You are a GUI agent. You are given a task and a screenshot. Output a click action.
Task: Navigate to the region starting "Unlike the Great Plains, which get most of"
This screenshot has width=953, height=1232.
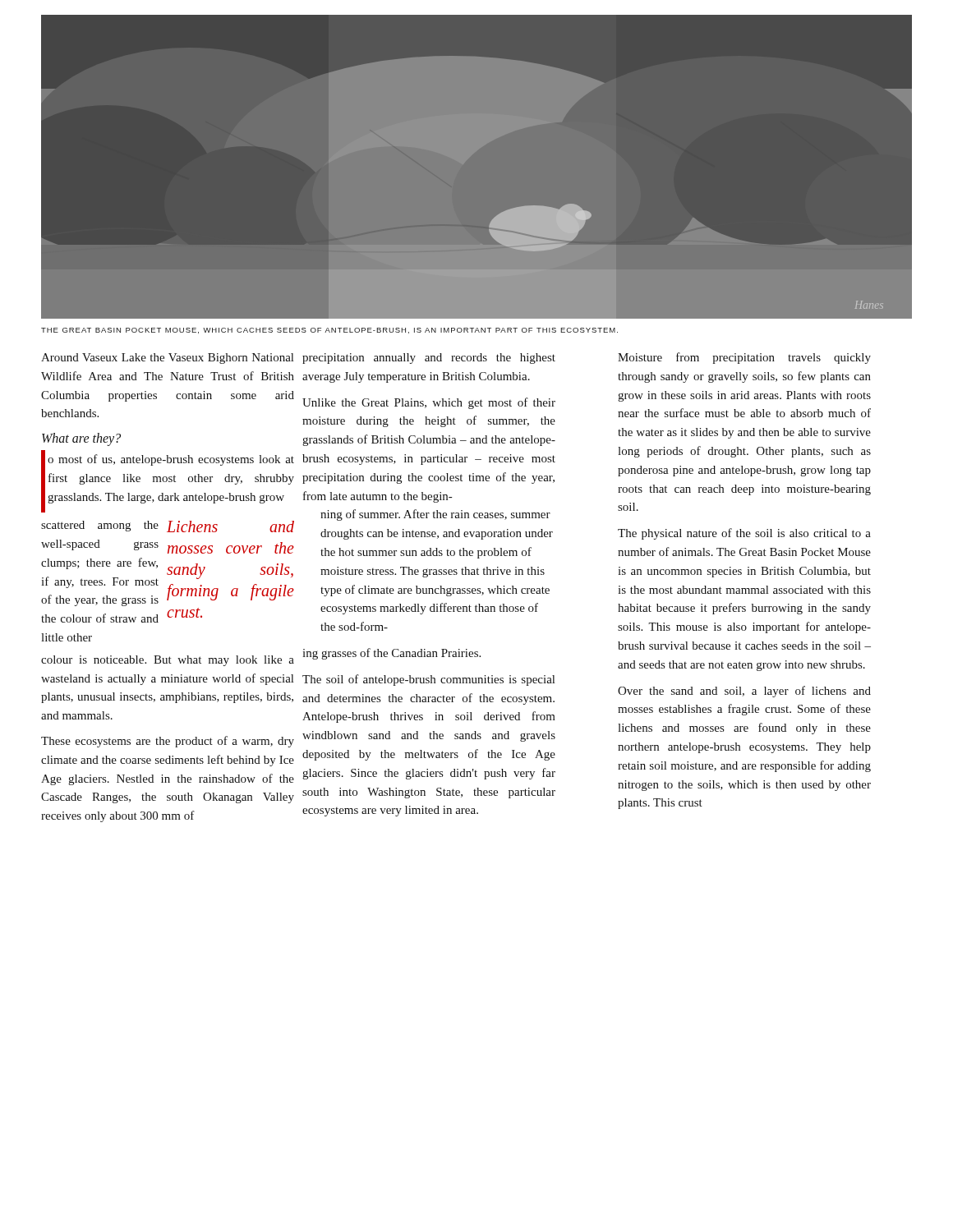click(429, 449)
